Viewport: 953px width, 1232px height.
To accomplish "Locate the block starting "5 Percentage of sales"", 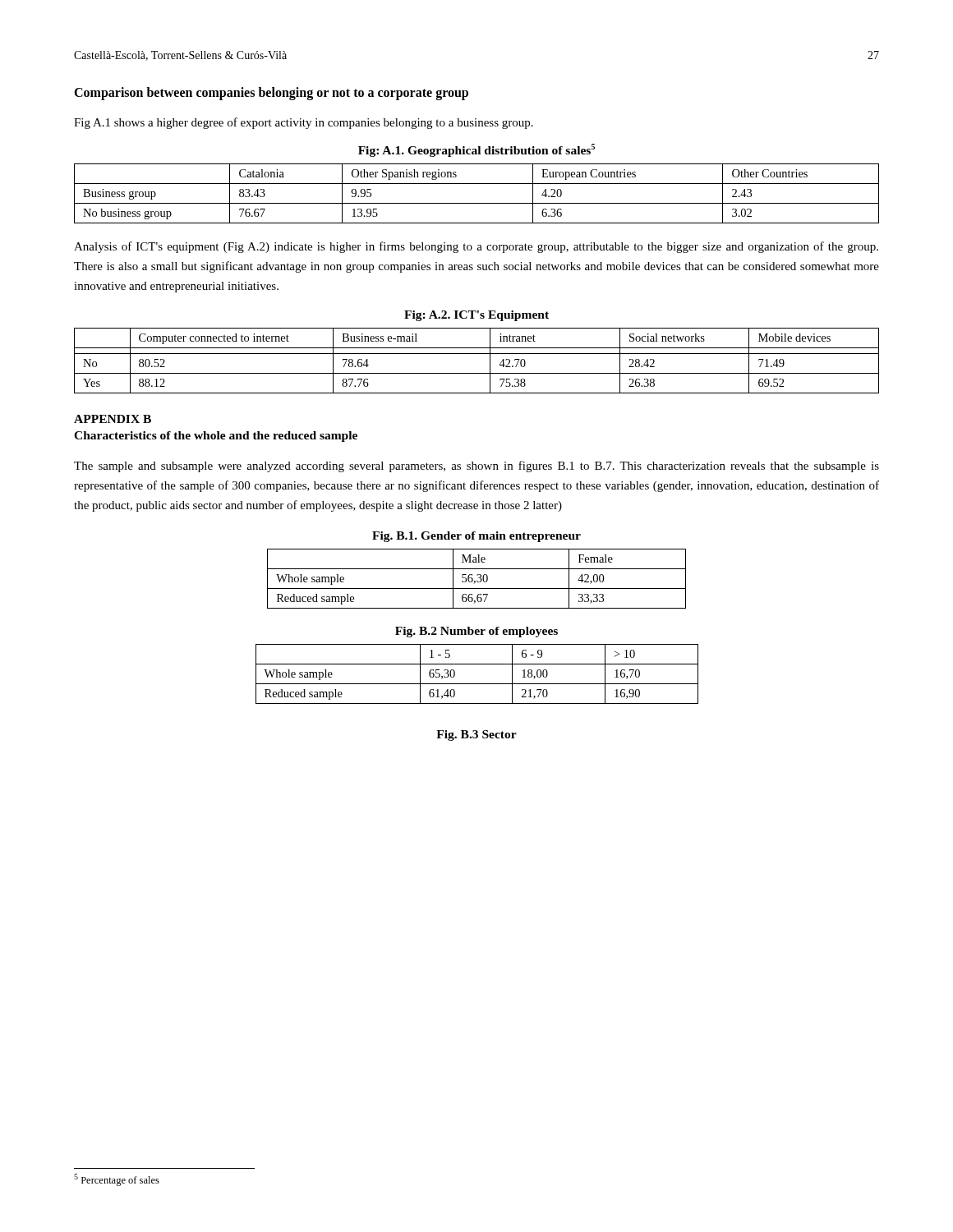I will click(117, 1179).
